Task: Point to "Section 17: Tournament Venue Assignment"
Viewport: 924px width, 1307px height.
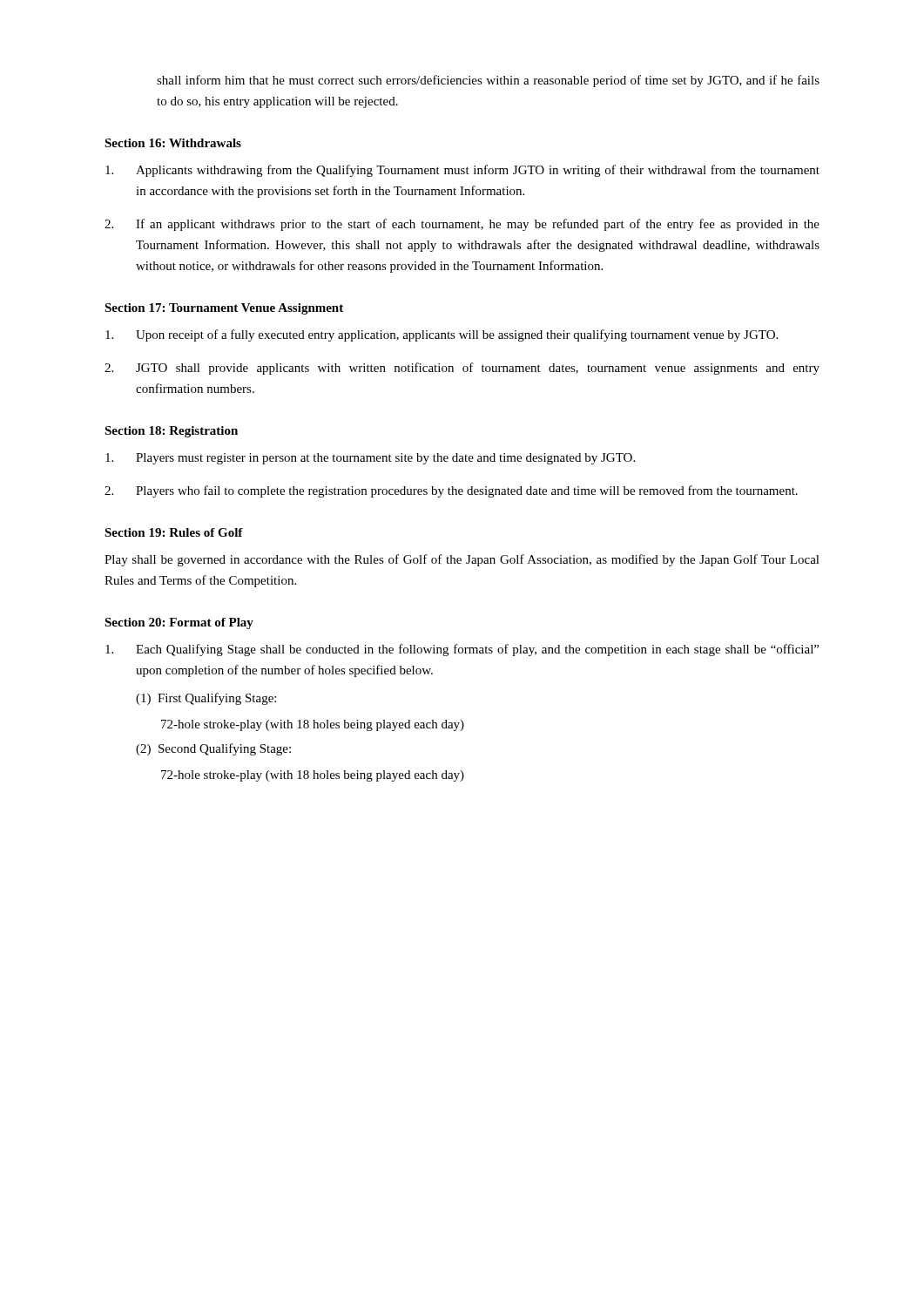Action: pyautogui.click(x=224, y=308)
